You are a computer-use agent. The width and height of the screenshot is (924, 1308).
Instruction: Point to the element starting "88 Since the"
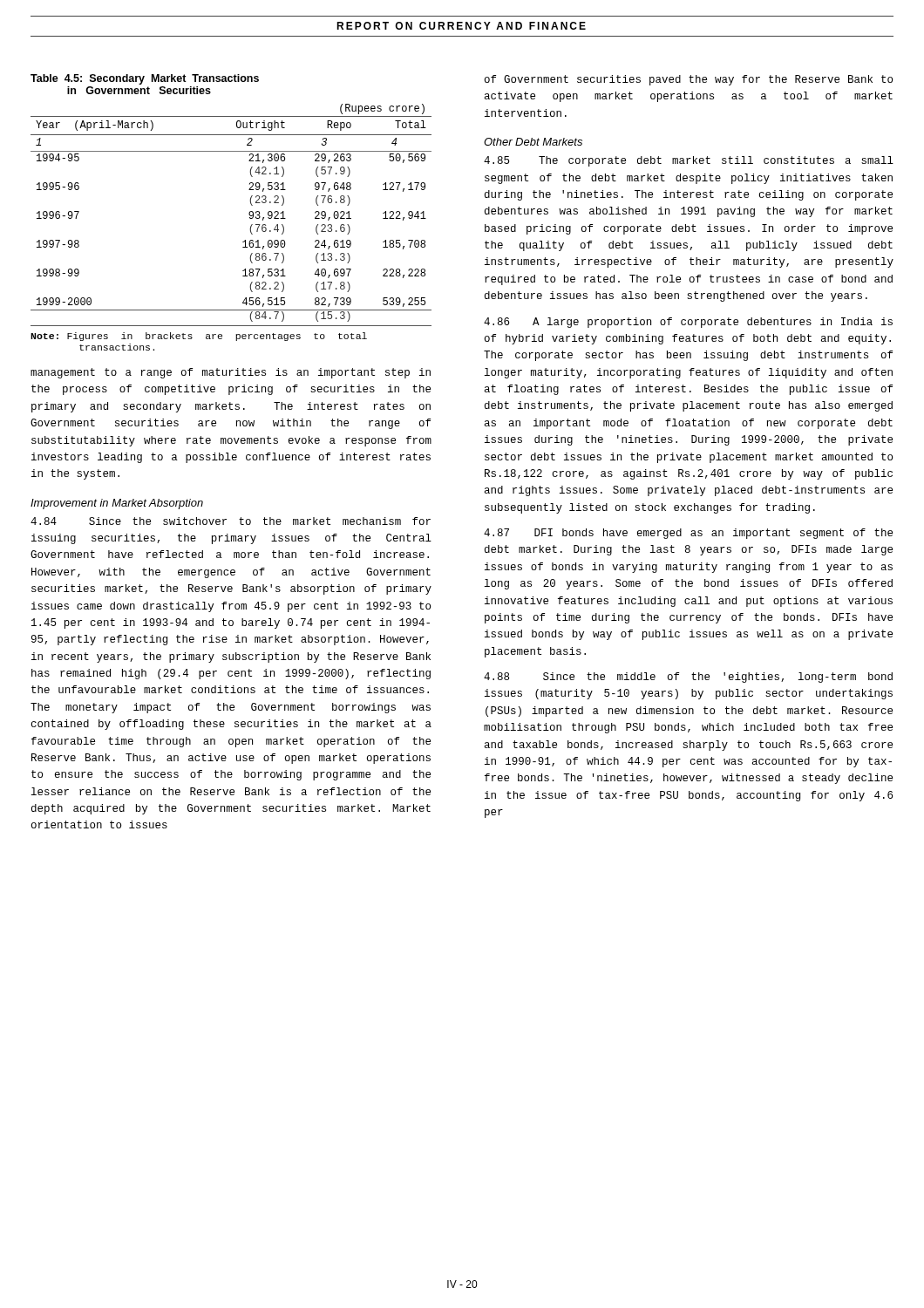689,745
